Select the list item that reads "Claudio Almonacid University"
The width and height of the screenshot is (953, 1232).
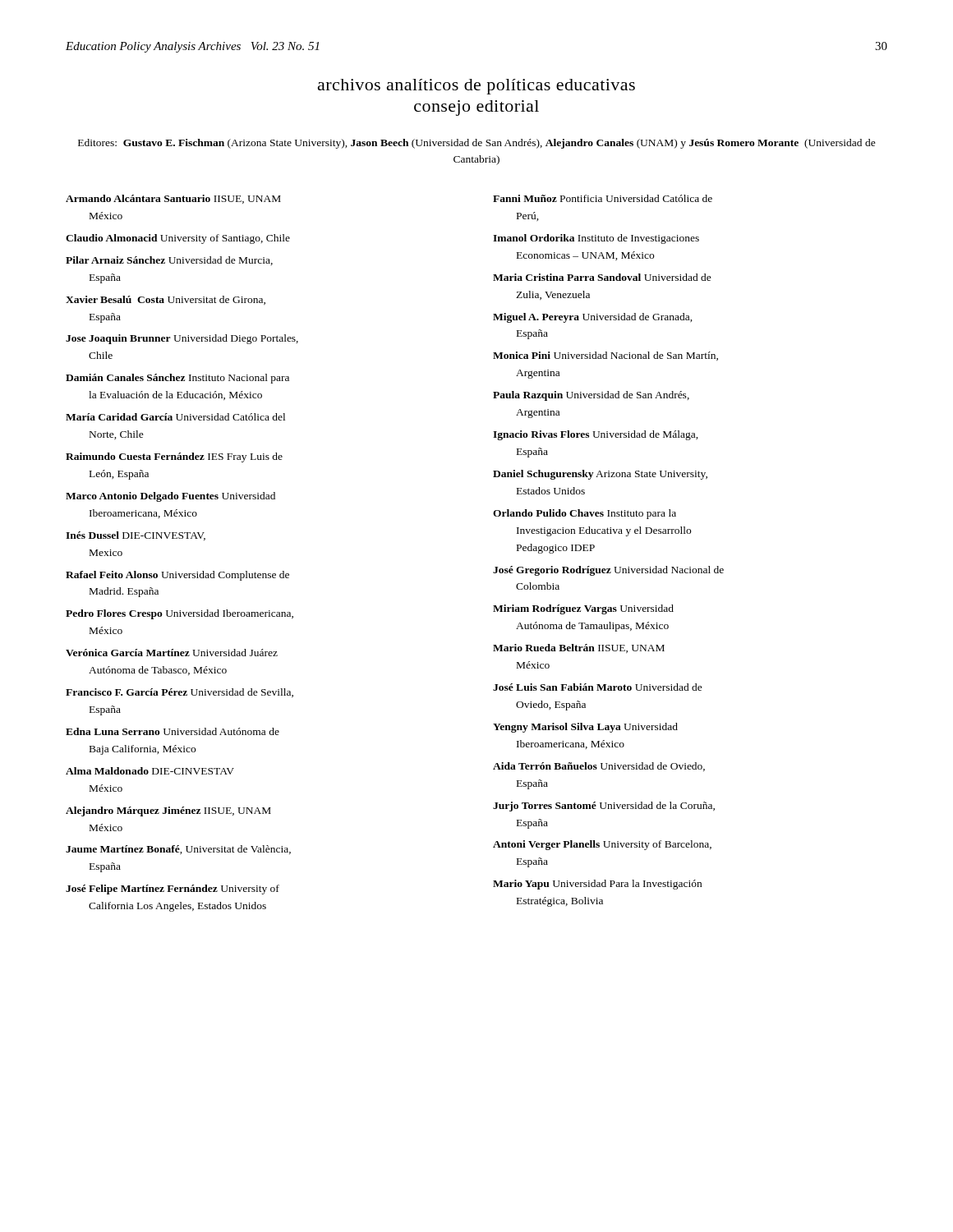tap(178, 238)
